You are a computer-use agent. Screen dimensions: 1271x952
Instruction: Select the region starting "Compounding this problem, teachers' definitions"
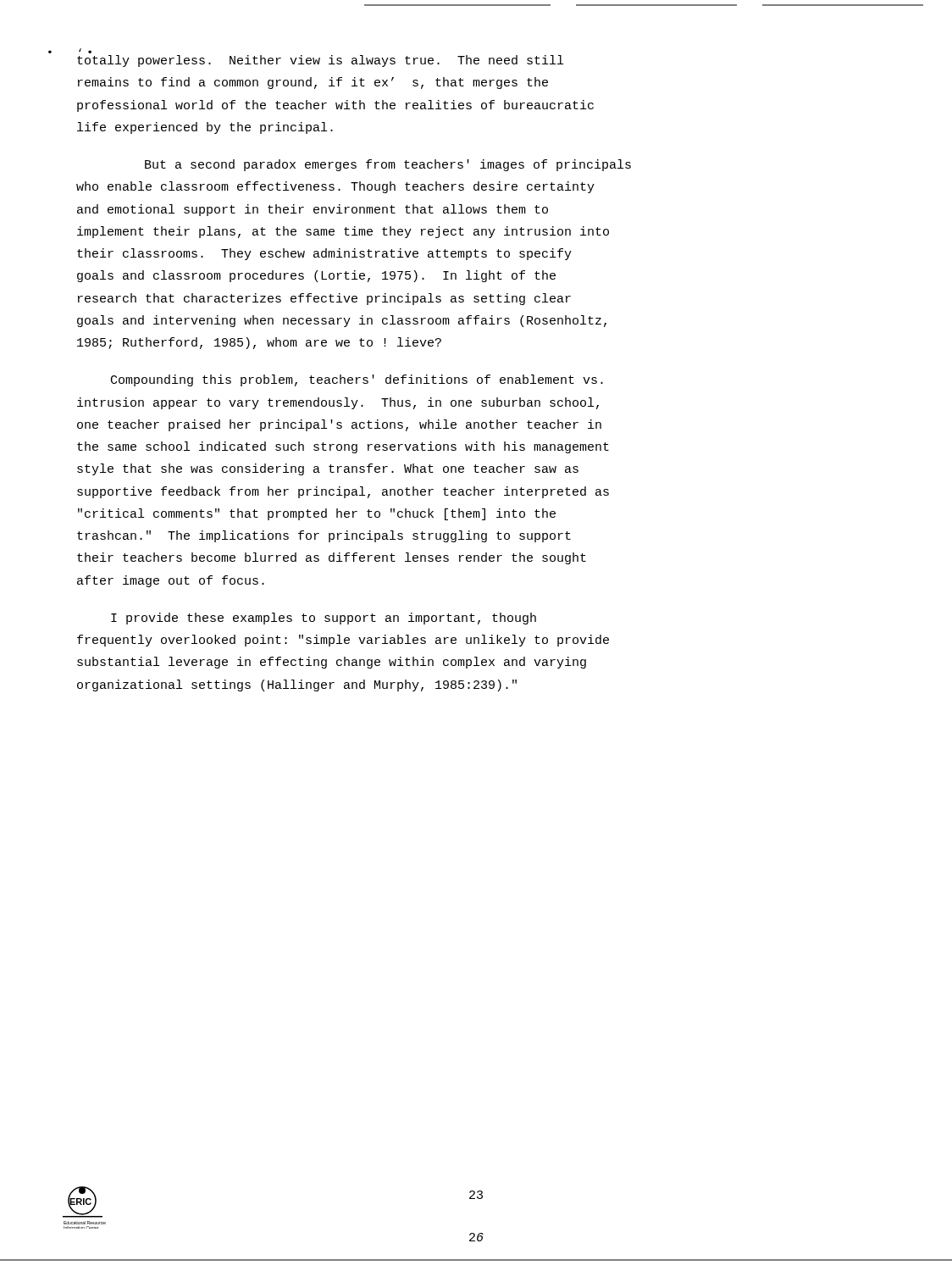click(x=343, y=481)
